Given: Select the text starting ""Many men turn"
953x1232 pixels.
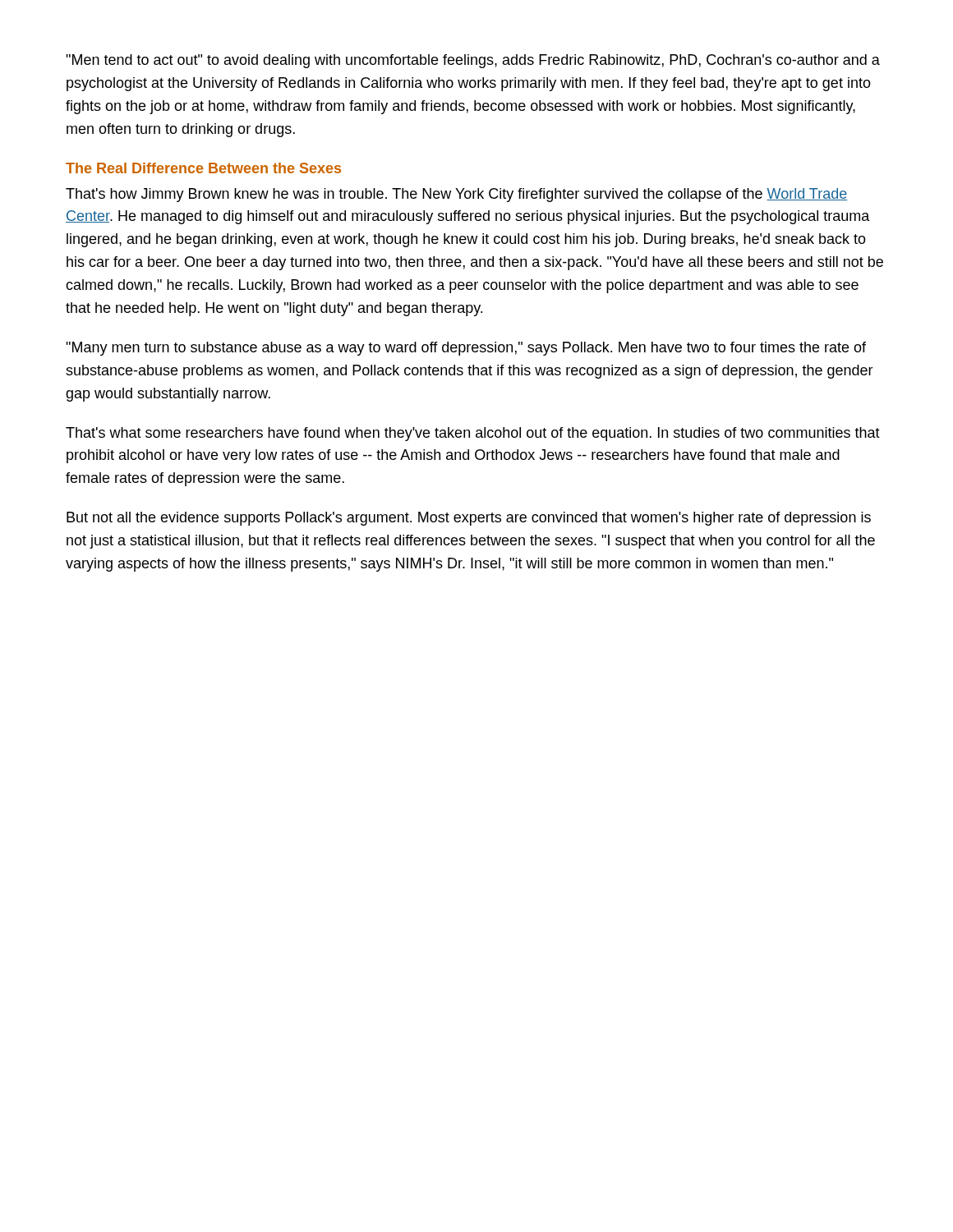Looking at the screenshot, I should pyautogui.click(x=469, y=370).
